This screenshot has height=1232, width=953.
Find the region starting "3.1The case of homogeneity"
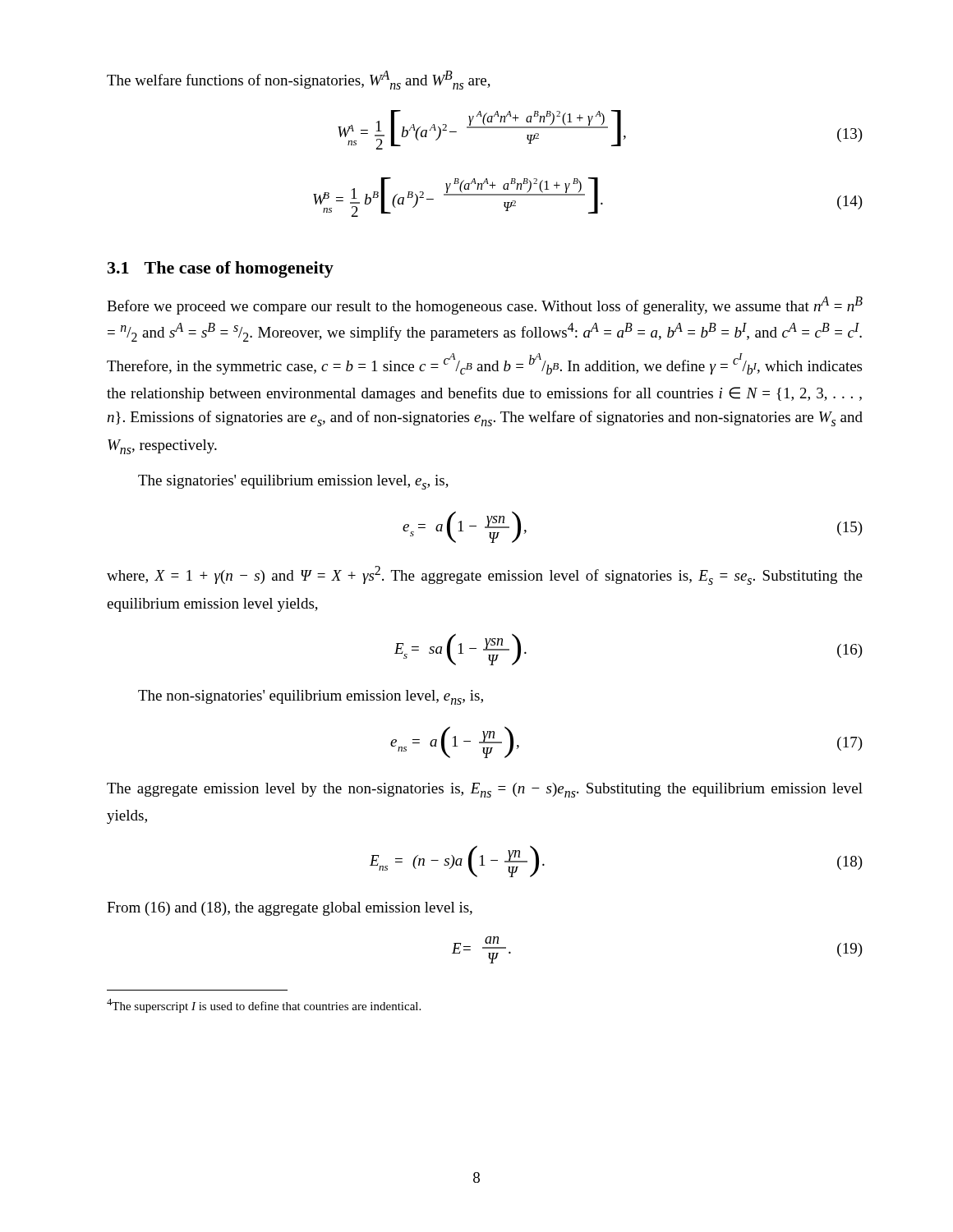coord(220,267)
